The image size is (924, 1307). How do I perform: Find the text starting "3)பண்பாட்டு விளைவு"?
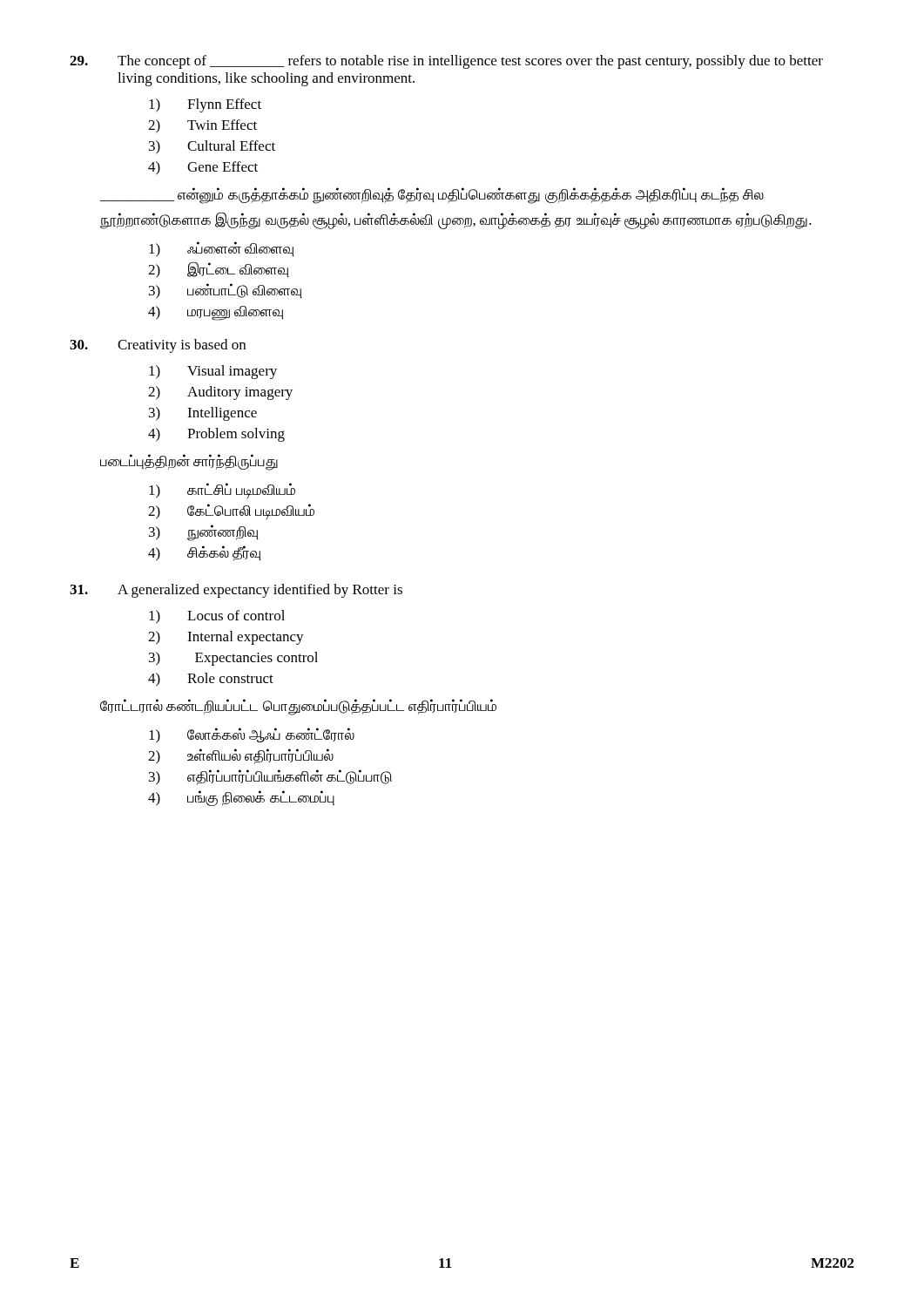click(x=225, y=291)
